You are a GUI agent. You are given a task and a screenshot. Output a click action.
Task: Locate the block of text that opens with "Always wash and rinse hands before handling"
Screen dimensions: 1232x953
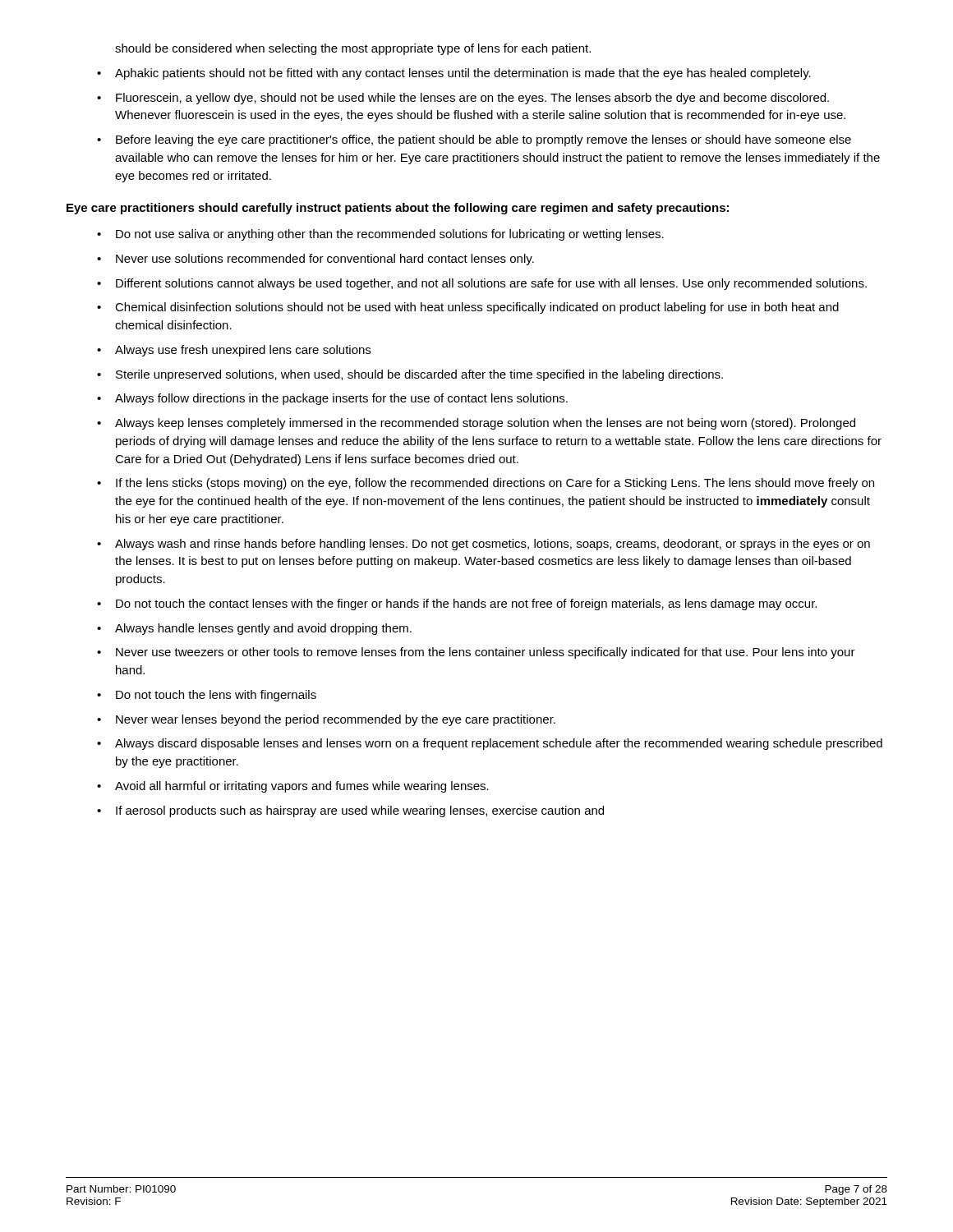[492, 561]
